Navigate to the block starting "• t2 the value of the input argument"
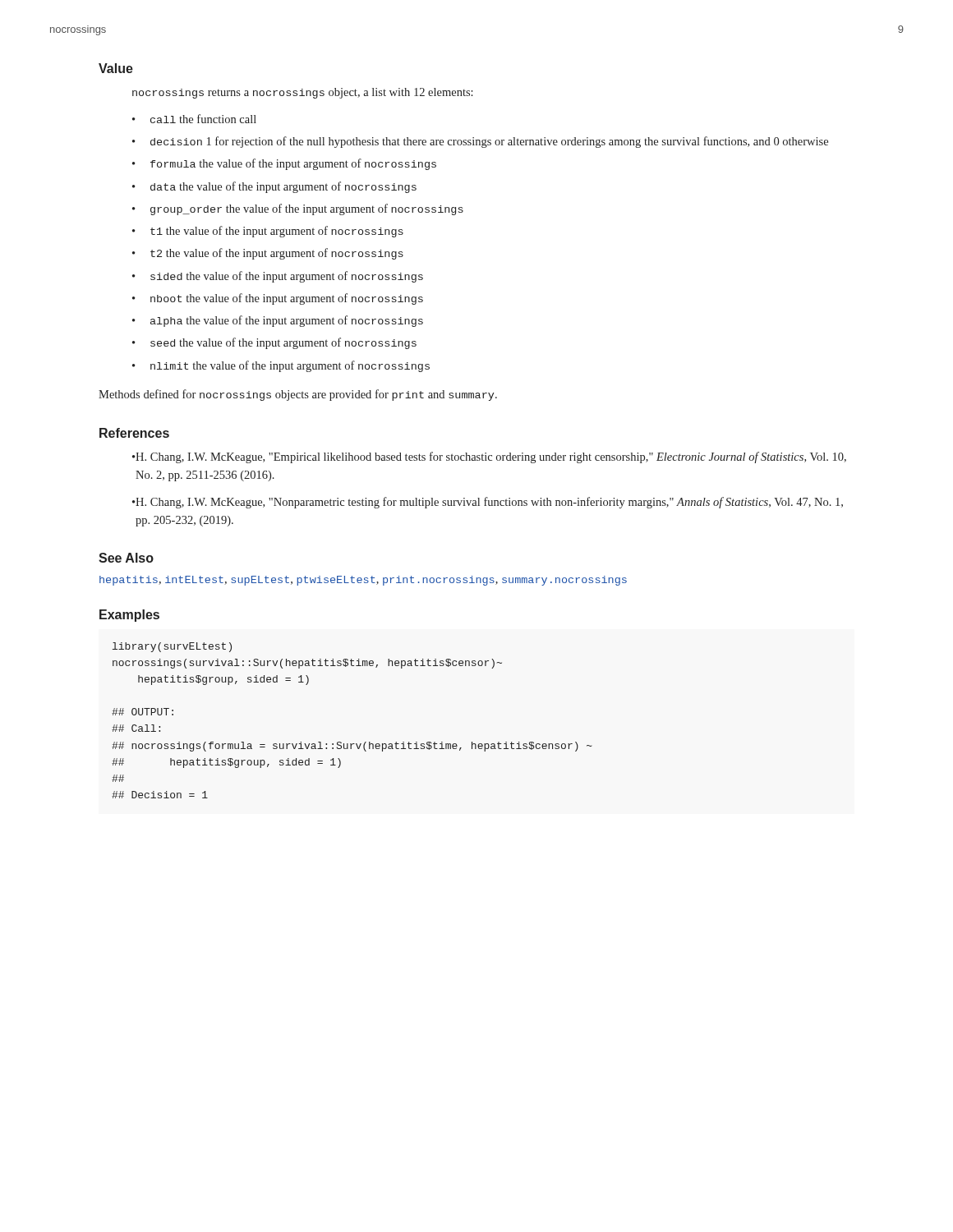 click(268, 254)
